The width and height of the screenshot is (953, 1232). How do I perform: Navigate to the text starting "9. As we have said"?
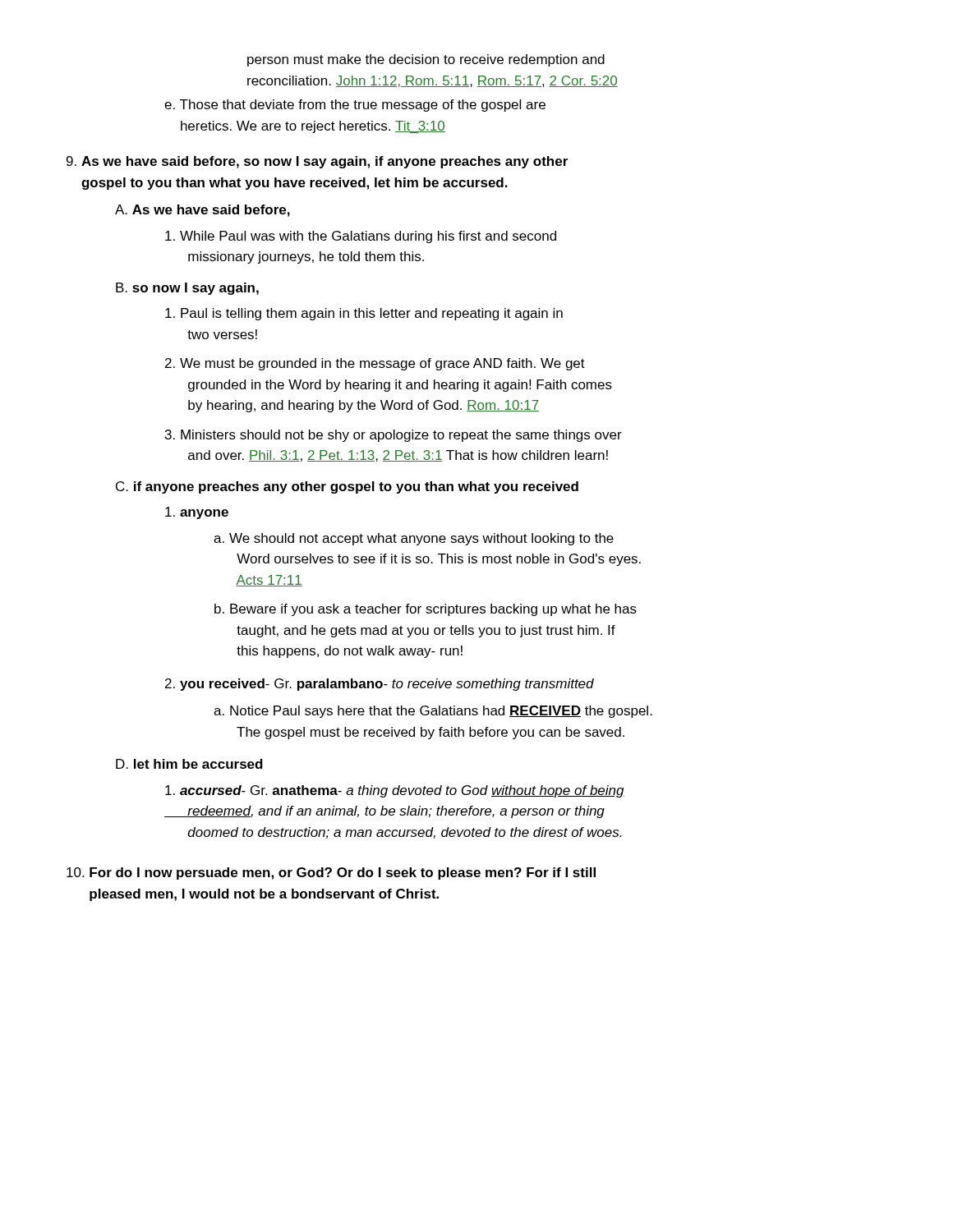(317, 172)
